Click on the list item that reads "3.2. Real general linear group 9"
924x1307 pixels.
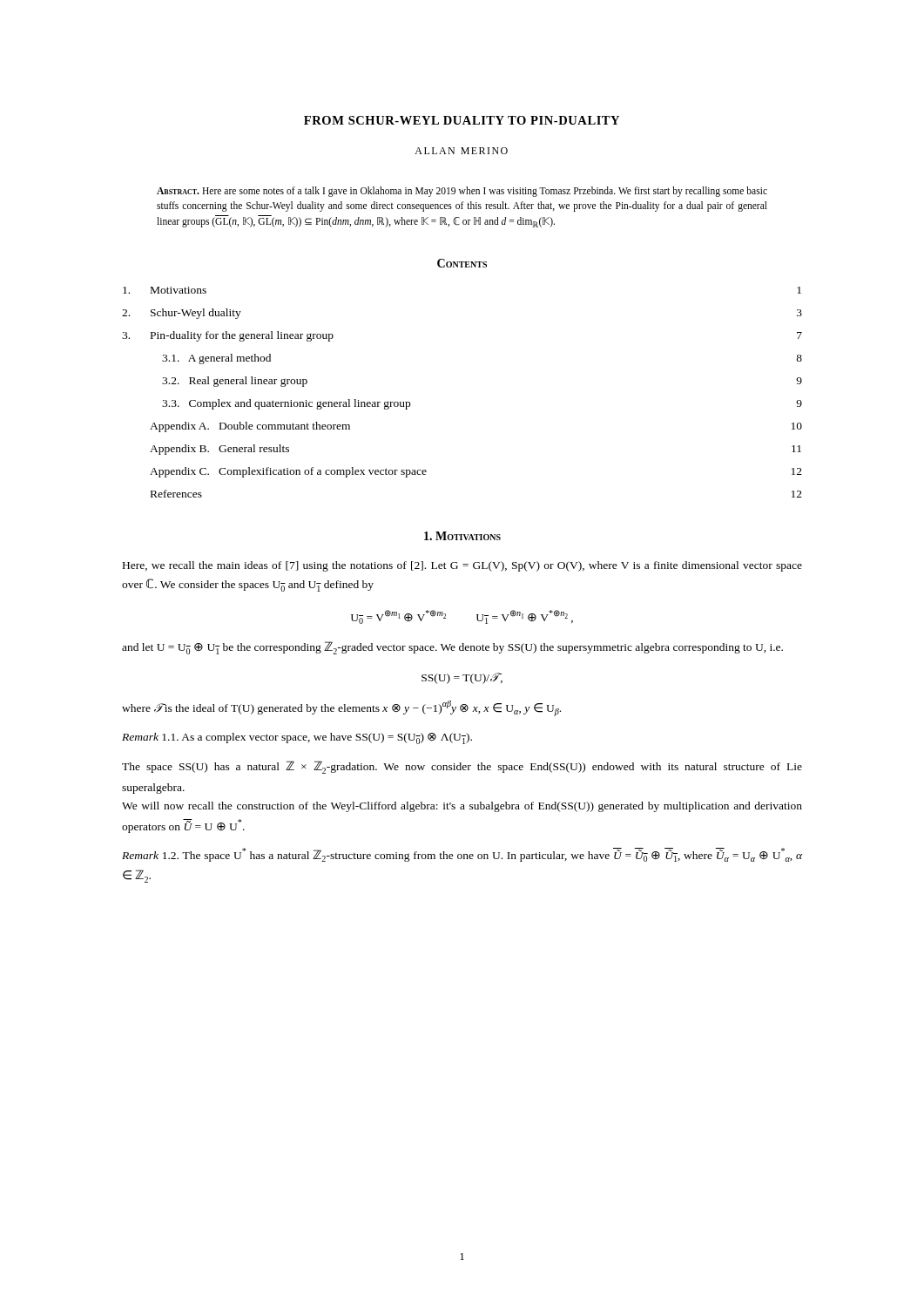234,381
